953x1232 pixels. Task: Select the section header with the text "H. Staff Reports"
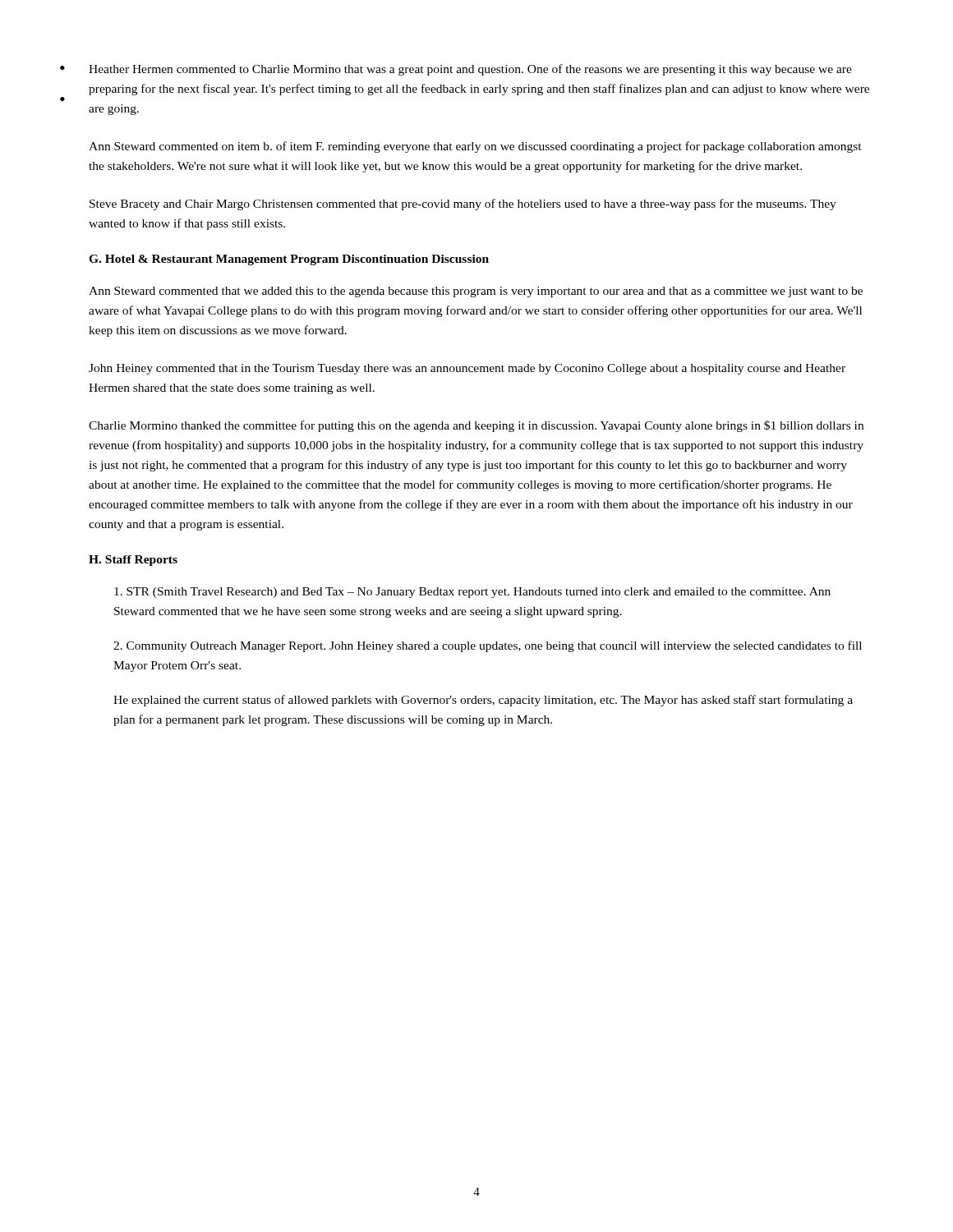click(x=133, y=559)
